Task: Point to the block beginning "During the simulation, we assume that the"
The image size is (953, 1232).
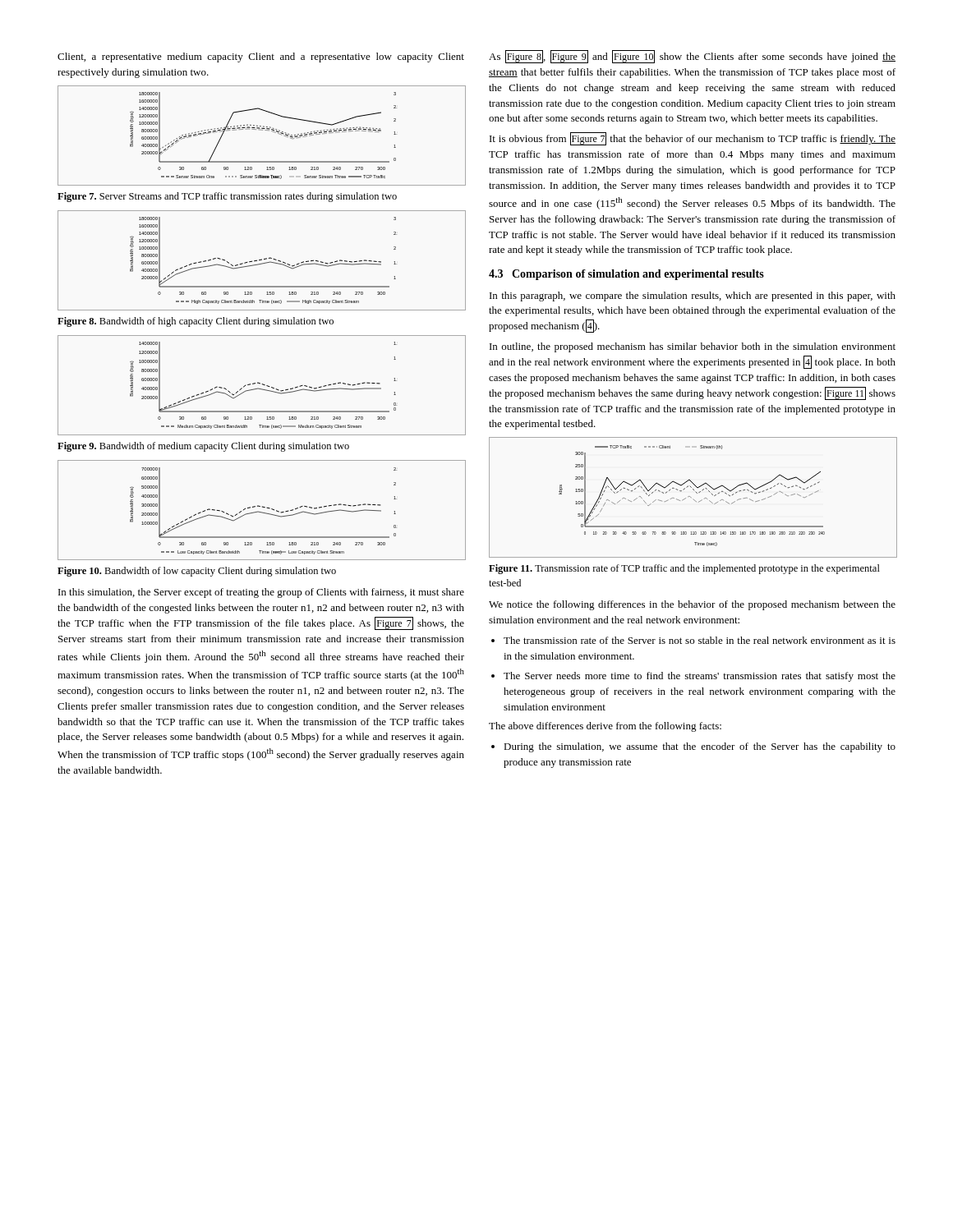Action: 700,755
